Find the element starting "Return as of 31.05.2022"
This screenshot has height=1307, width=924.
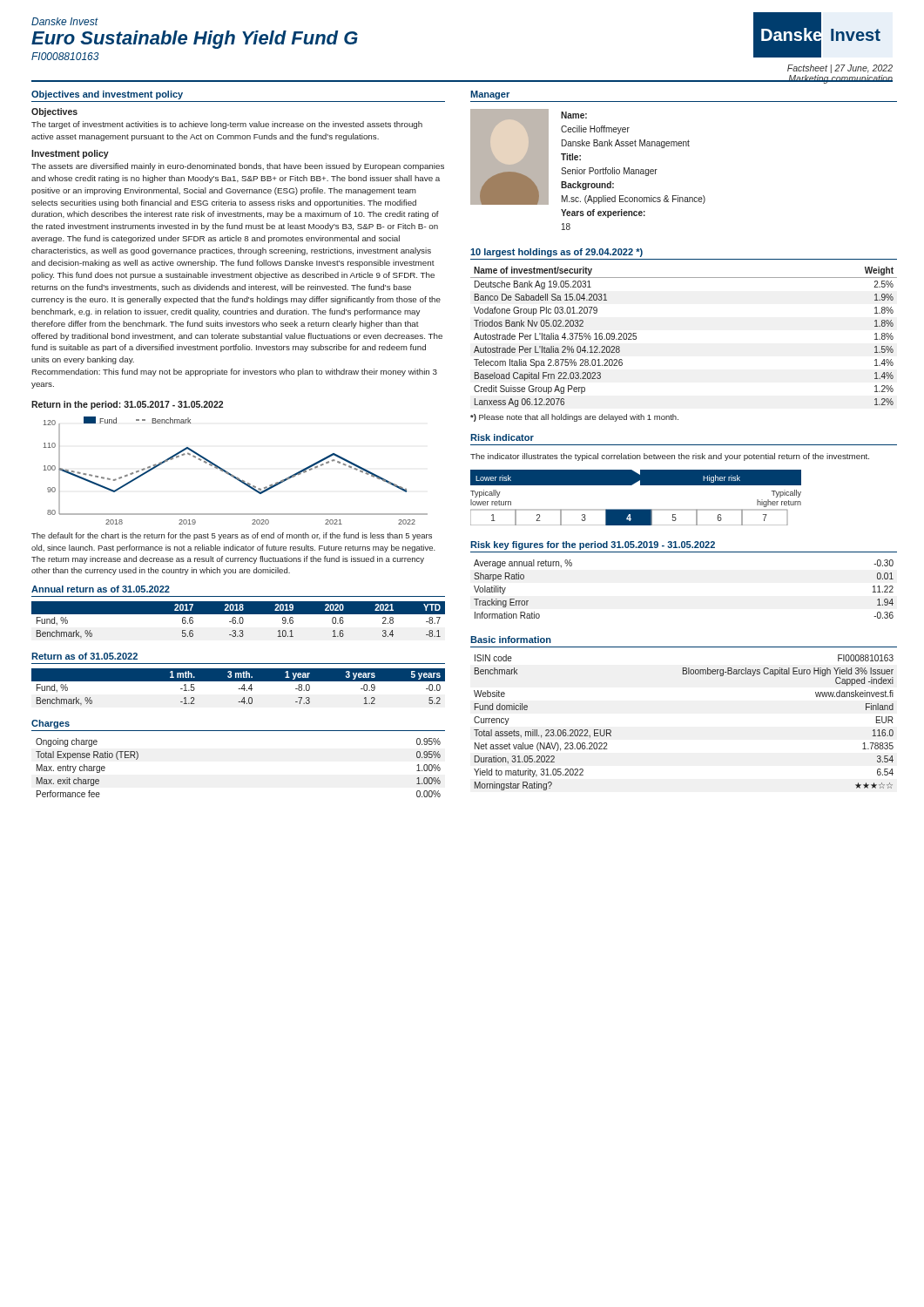[85, 656]
